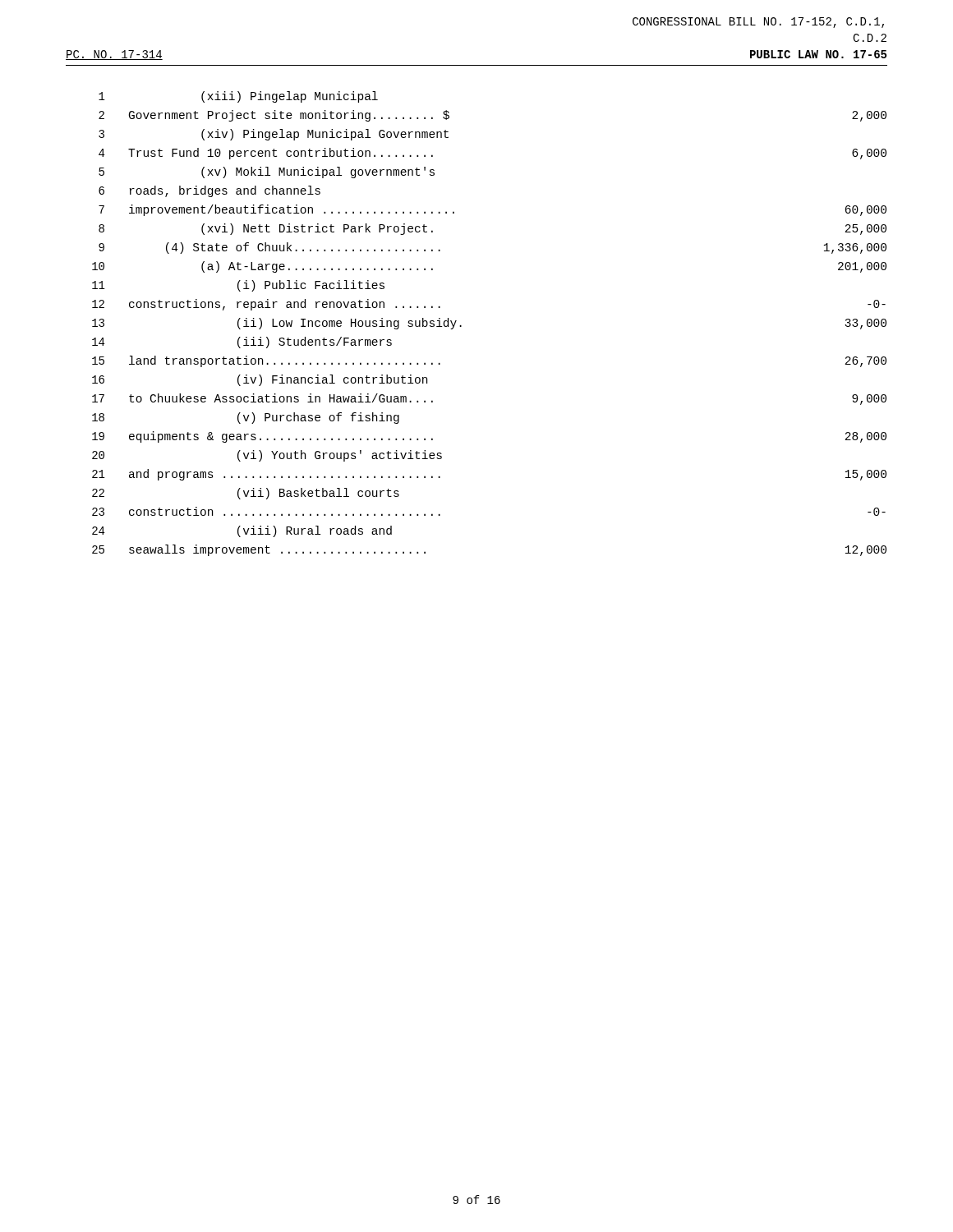Find the passage starting "21 and programs ............................... 15,000"
This screenshot has height=1232, width=953.
pos(173,474)
